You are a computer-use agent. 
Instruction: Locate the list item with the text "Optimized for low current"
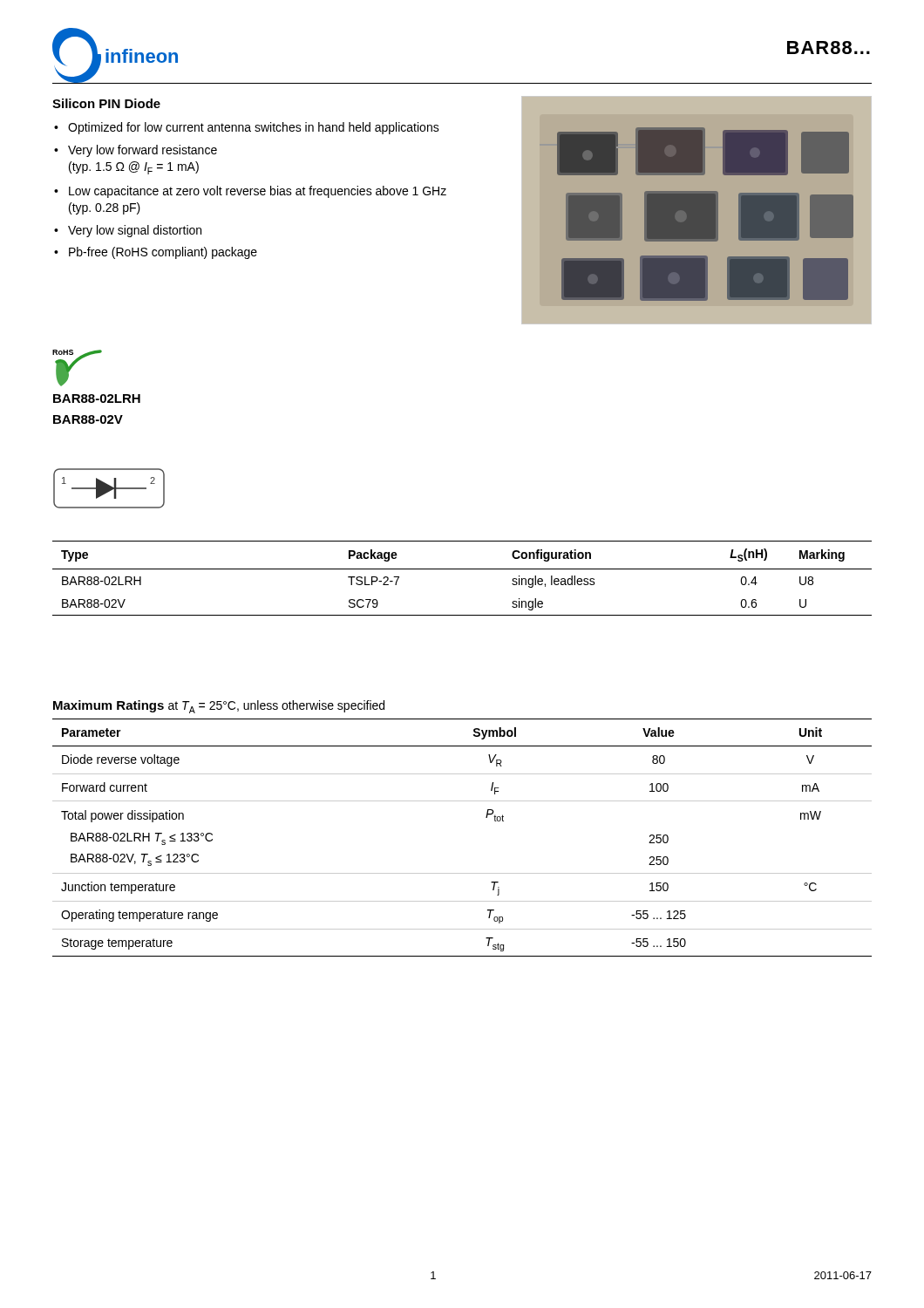pyautogui.click(x=254, y=127)
